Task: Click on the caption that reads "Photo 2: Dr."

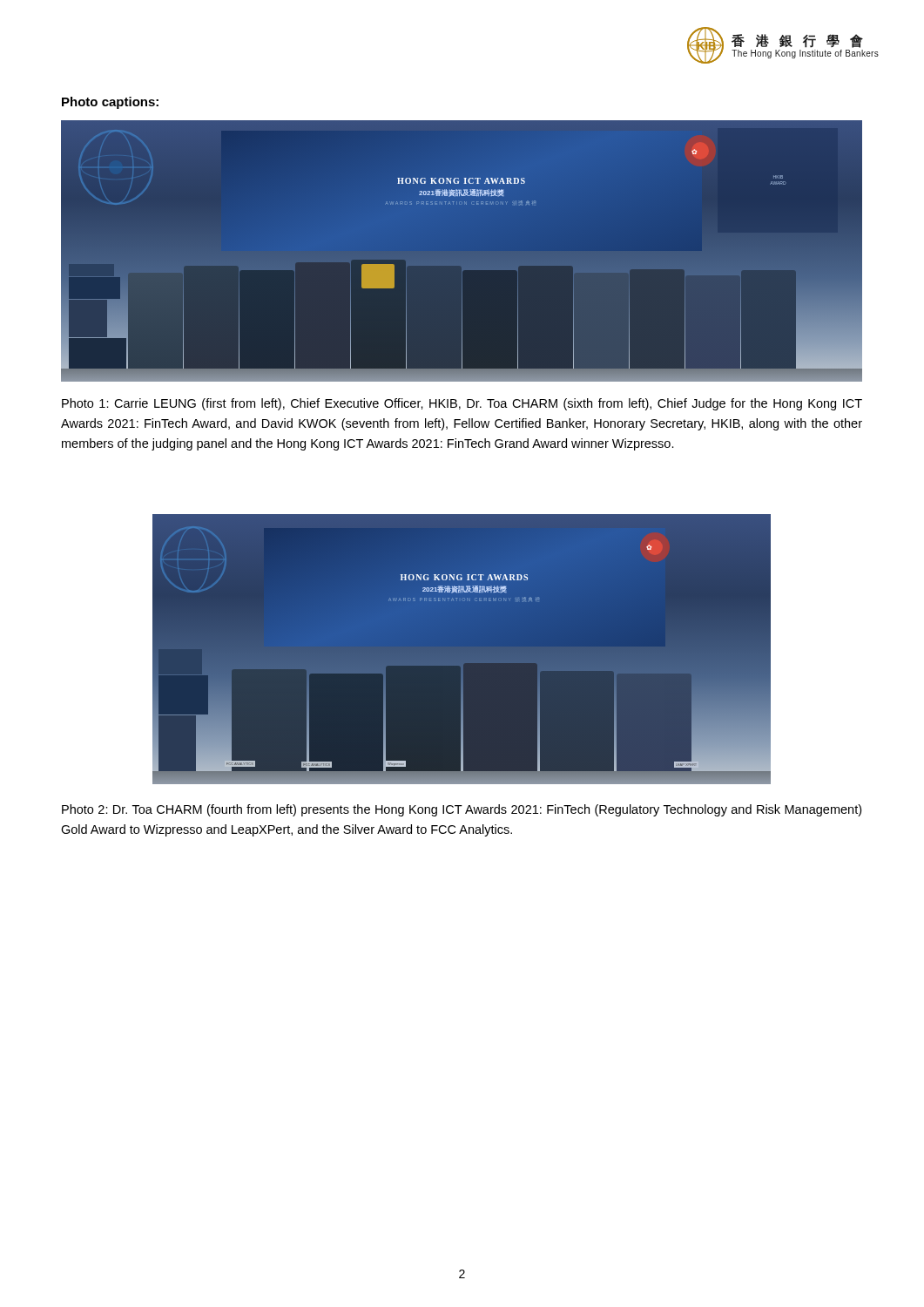Action: pos(462,820)
